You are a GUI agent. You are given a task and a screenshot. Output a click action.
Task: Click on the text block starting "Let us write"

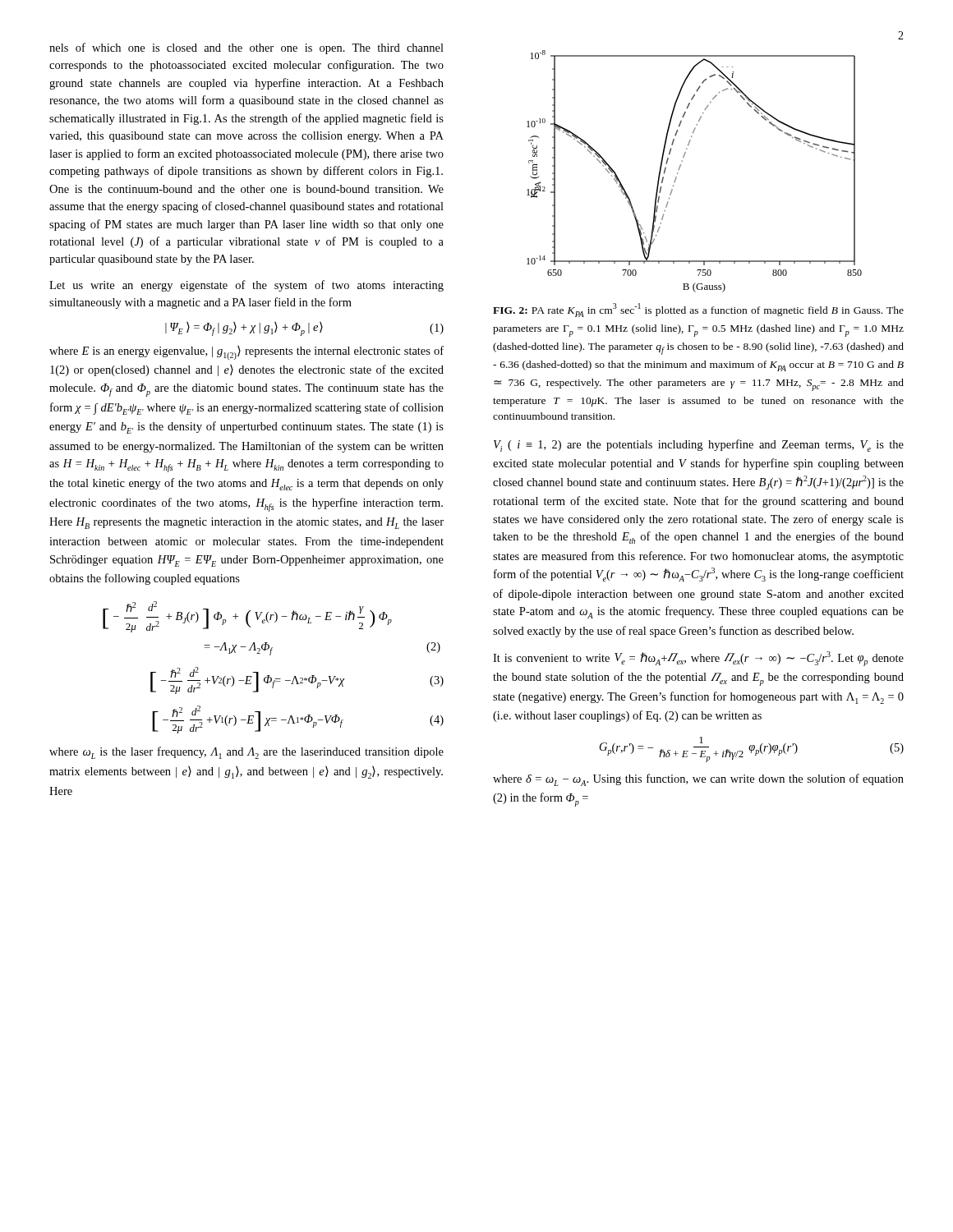(x=246, y=294)
